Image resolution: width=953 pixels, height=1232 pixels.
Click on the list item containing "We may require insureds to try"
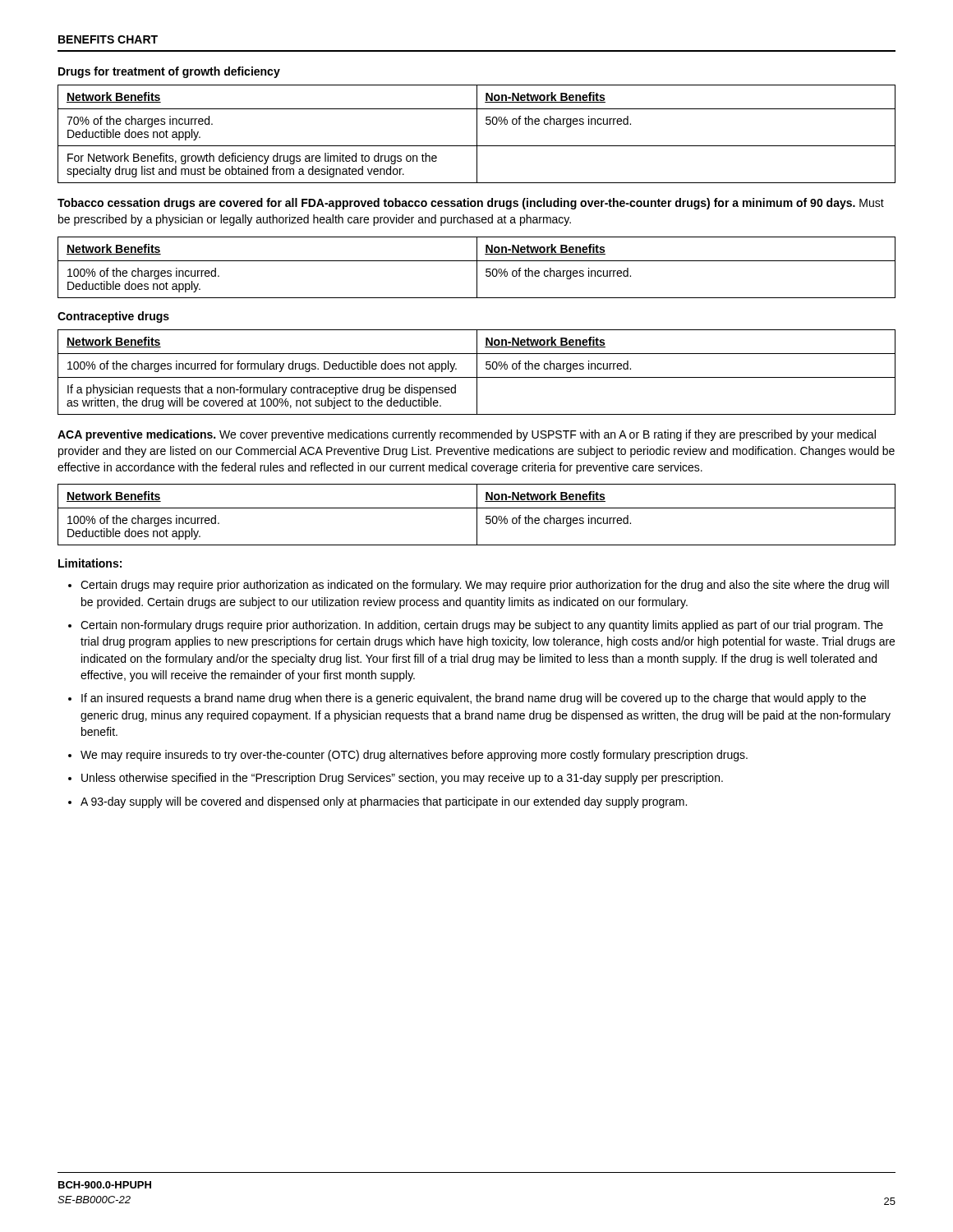tap(414, 755)
